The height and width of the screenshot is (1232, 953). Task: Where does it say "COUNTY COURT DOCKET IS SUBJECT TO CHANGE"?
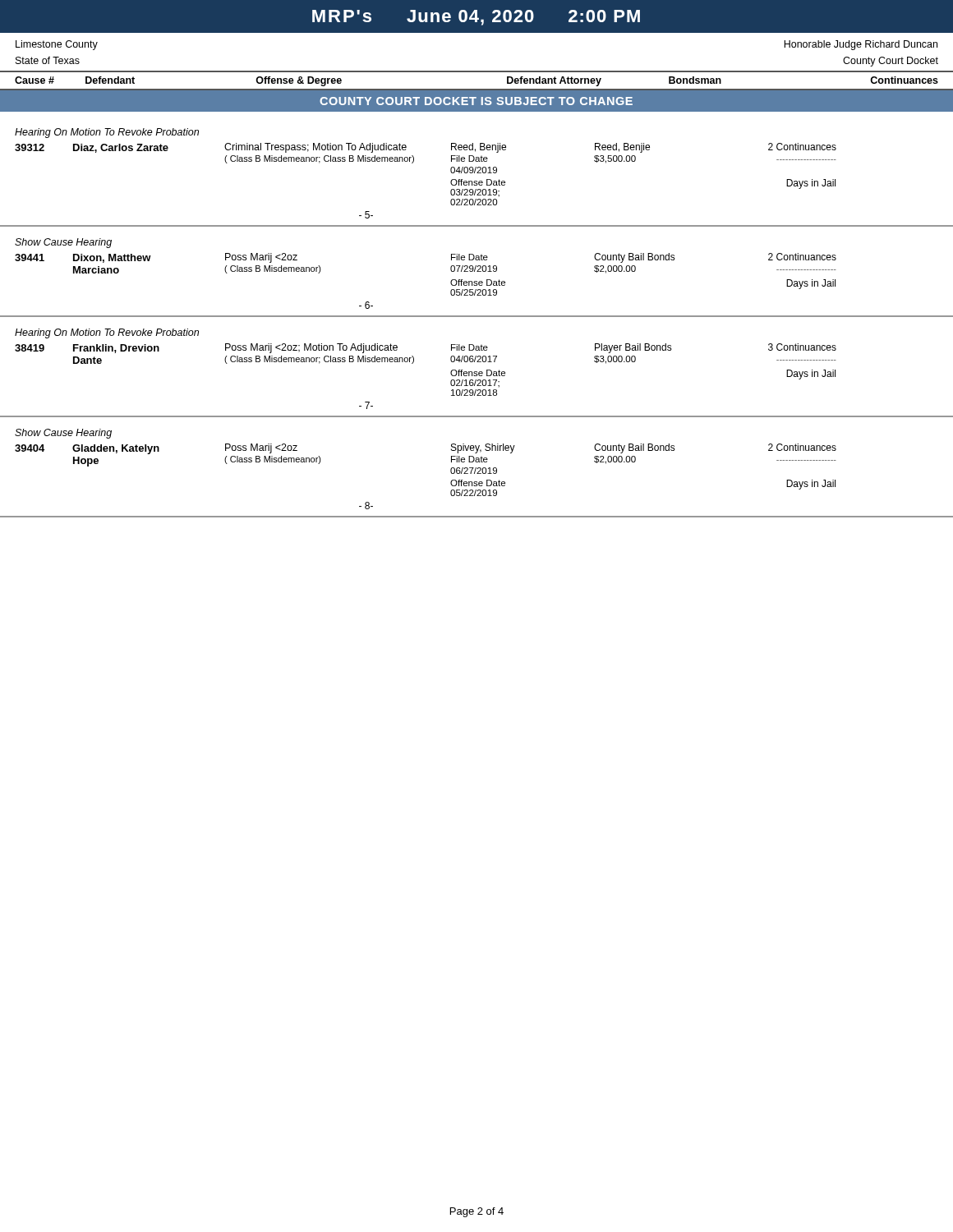(x=476, y=101)
